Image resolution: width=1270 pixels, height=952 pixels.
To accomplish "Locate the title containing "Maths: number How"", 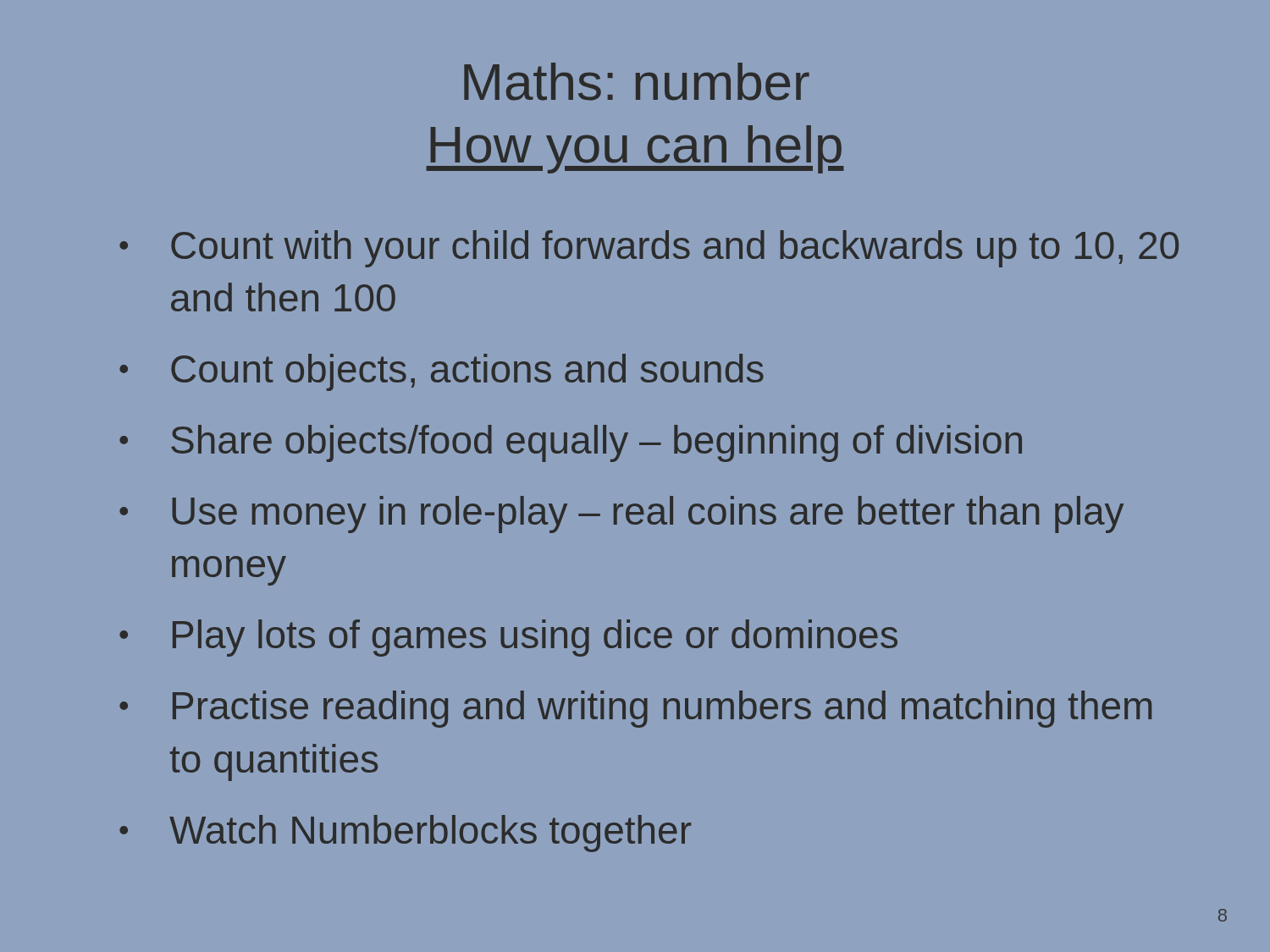I will tap(635, 114).
